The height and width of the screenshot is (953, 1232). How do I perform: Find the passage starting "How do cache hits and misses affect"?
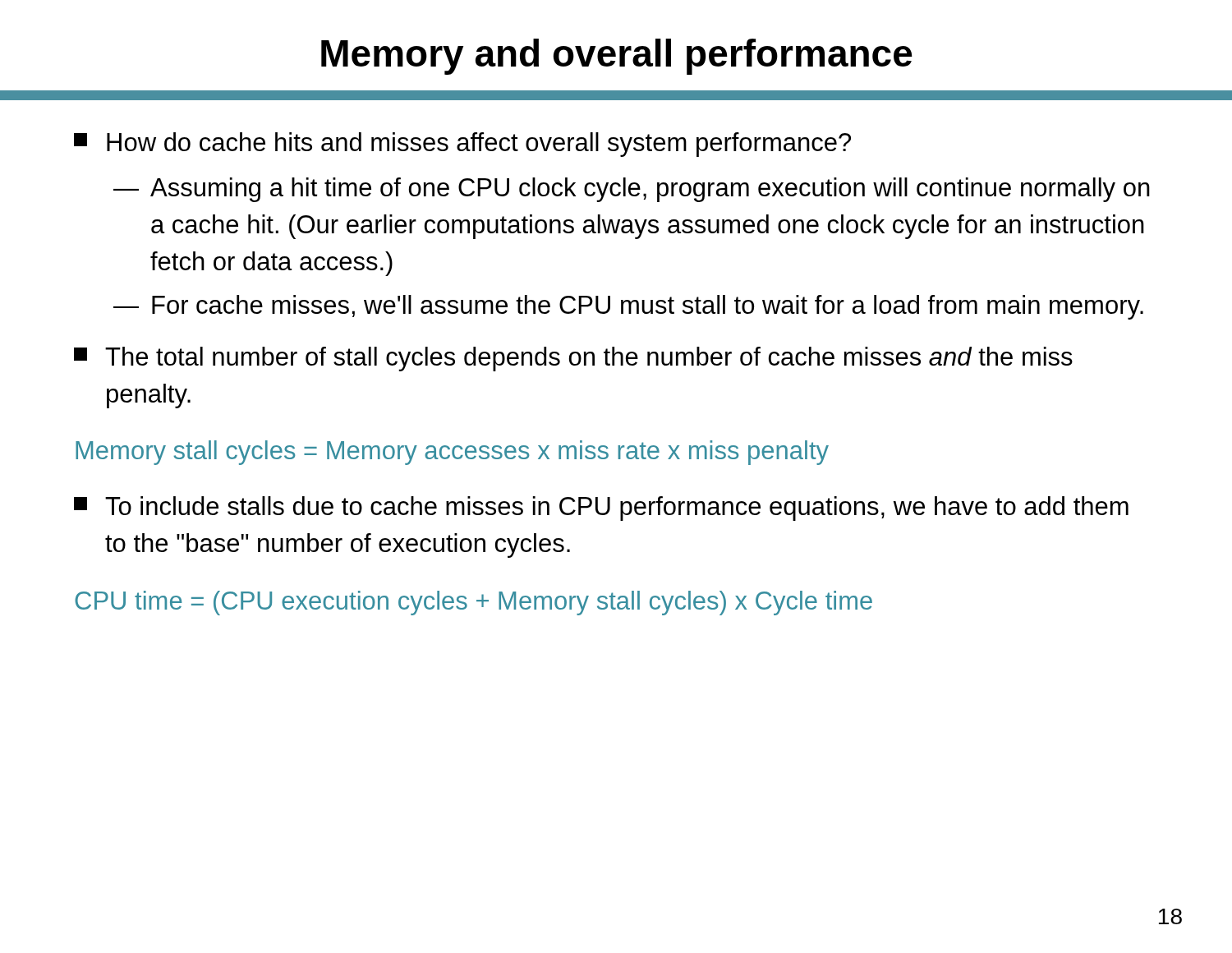616,228
